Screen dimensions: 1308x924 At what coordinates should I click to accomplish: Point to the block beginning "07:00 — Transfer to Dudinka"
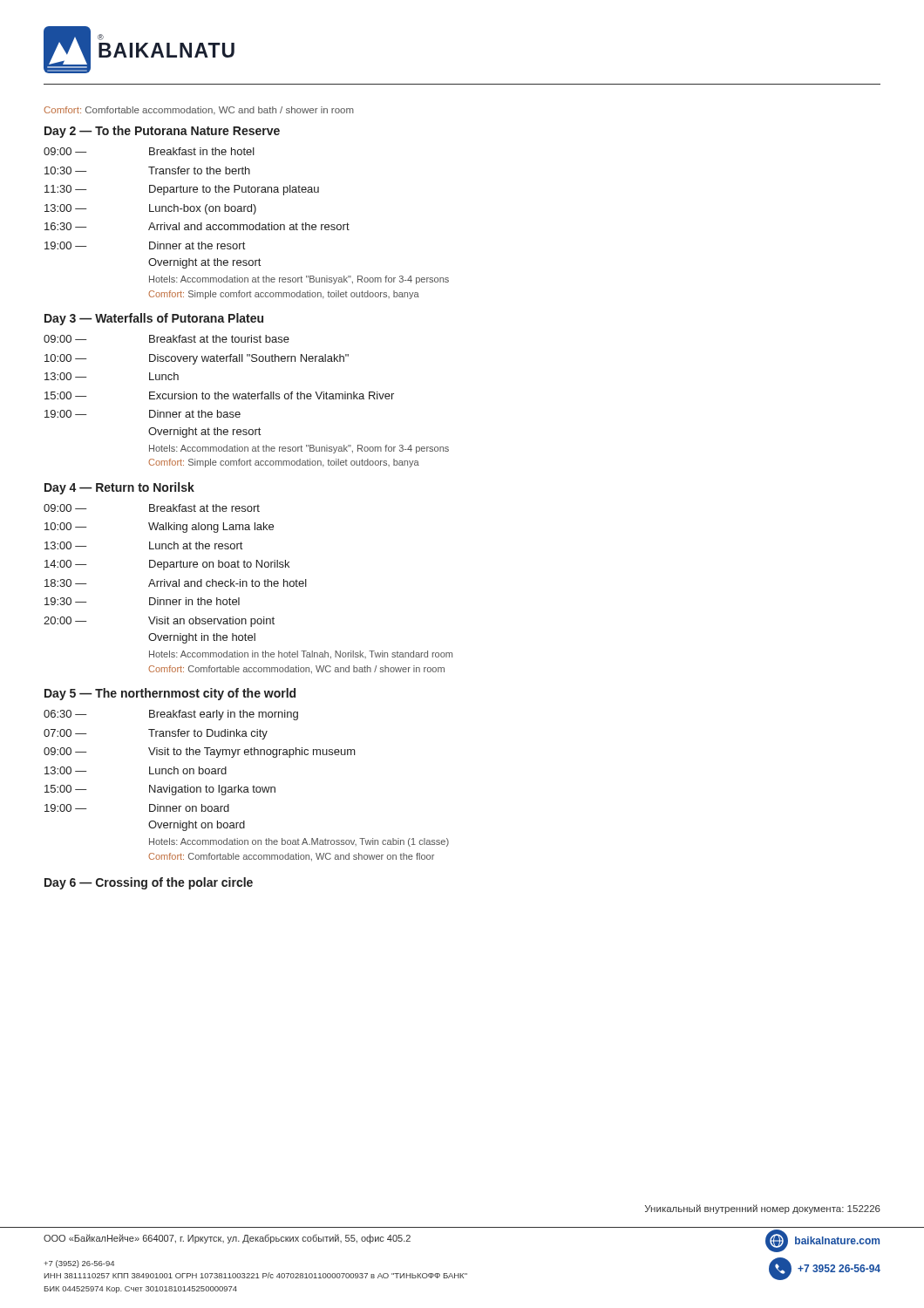[156, 733]
